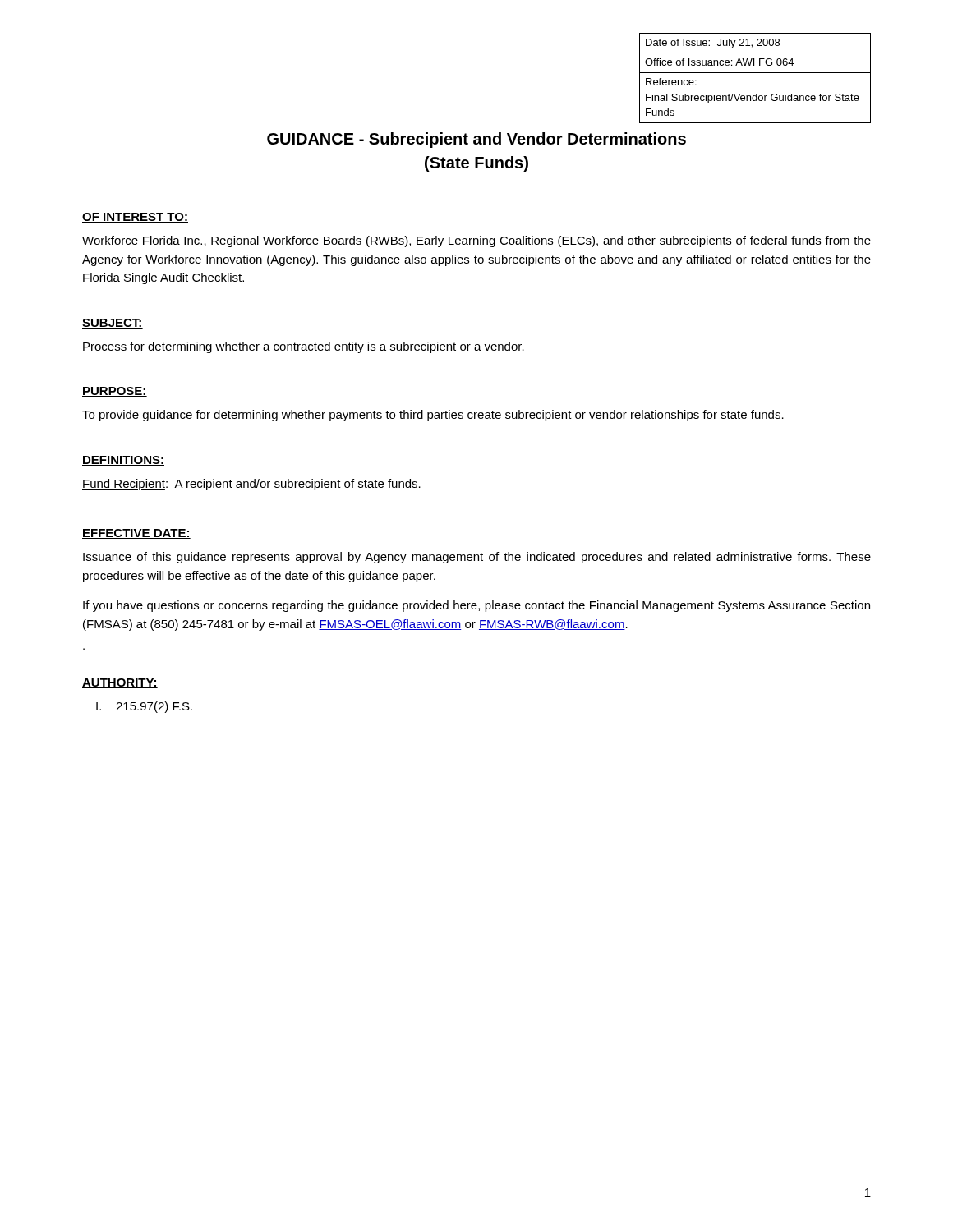
Task: Where is the title that starts "GUIDANCE - Subrecipient and Vendor"?
Action: pos(476,151)
